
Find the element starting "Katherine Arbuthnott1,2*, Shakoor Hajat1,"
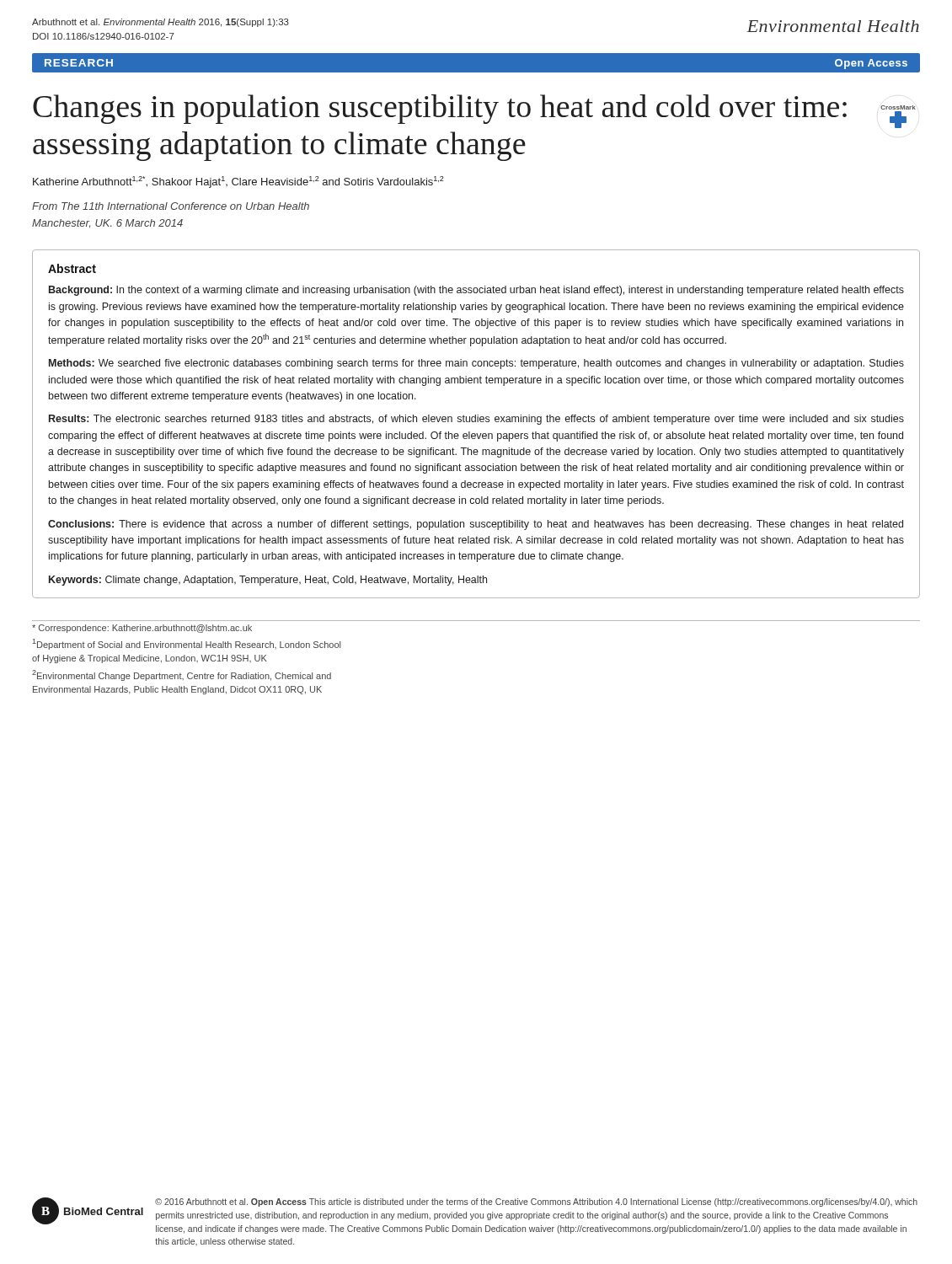[238, 181]
